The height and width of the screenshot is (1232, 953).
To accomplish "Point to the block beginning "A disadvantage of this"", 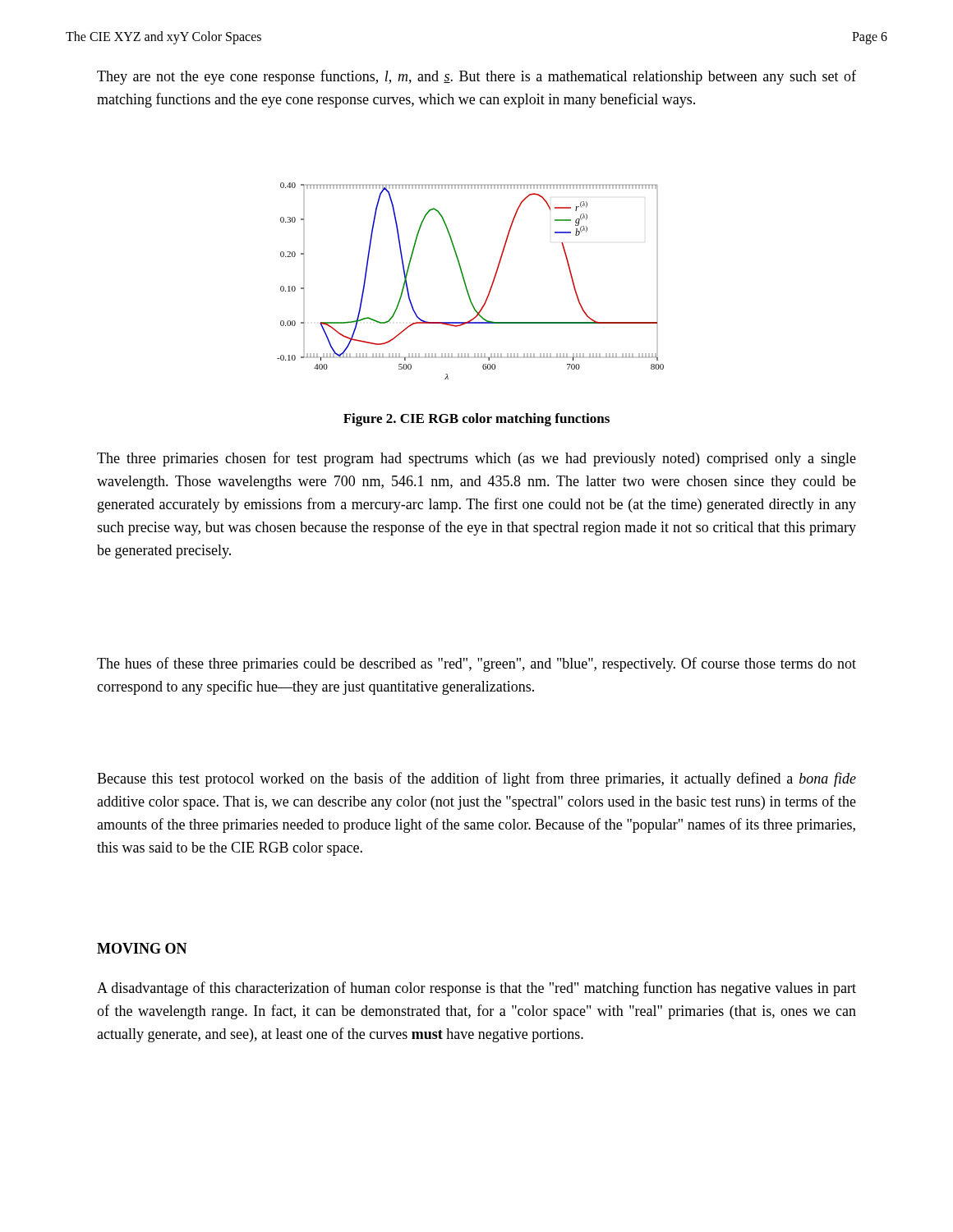I will tap(476, 1011).
